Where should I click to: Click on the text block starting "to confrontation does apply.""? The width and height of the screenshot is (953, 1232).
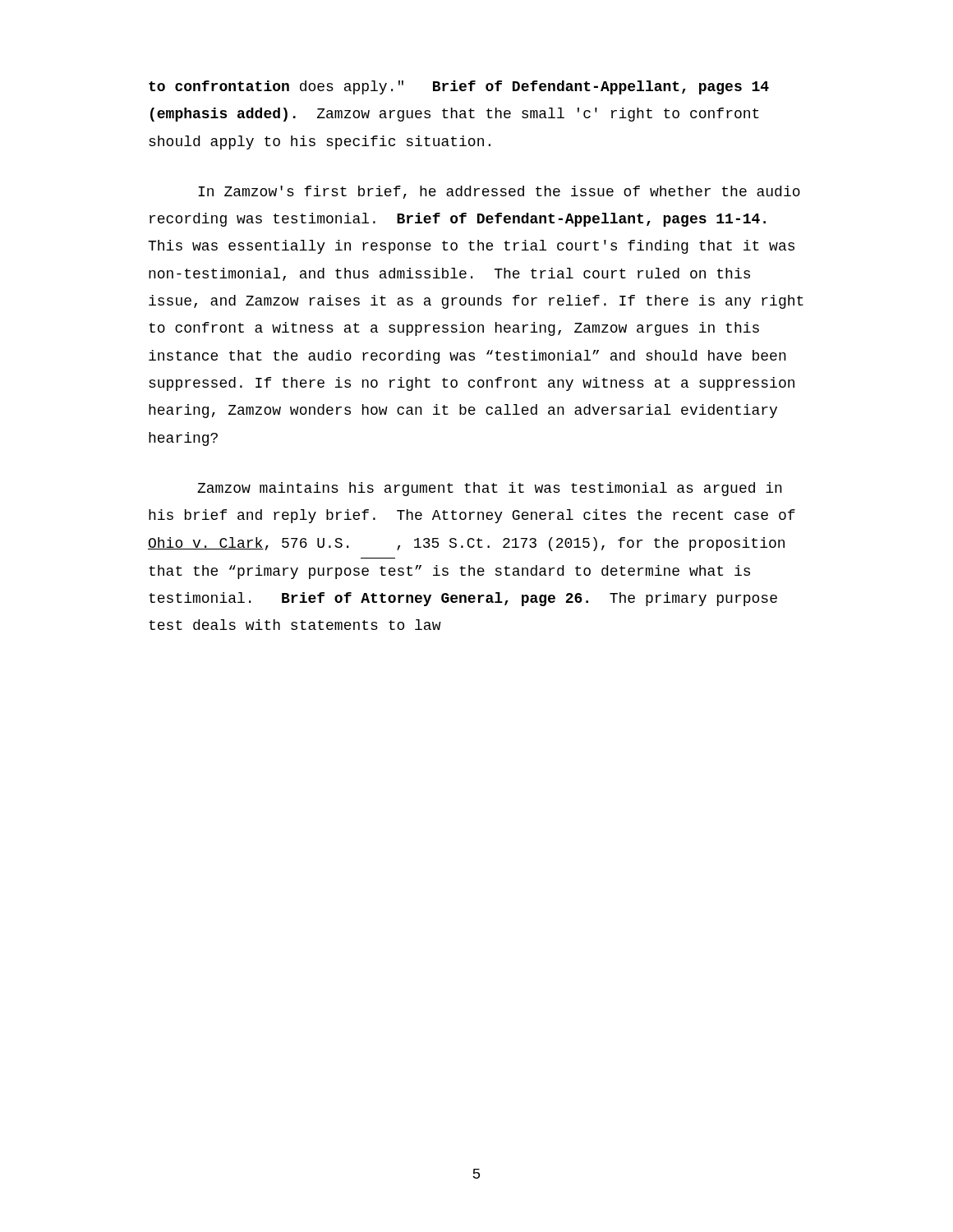tap(458, 114)
